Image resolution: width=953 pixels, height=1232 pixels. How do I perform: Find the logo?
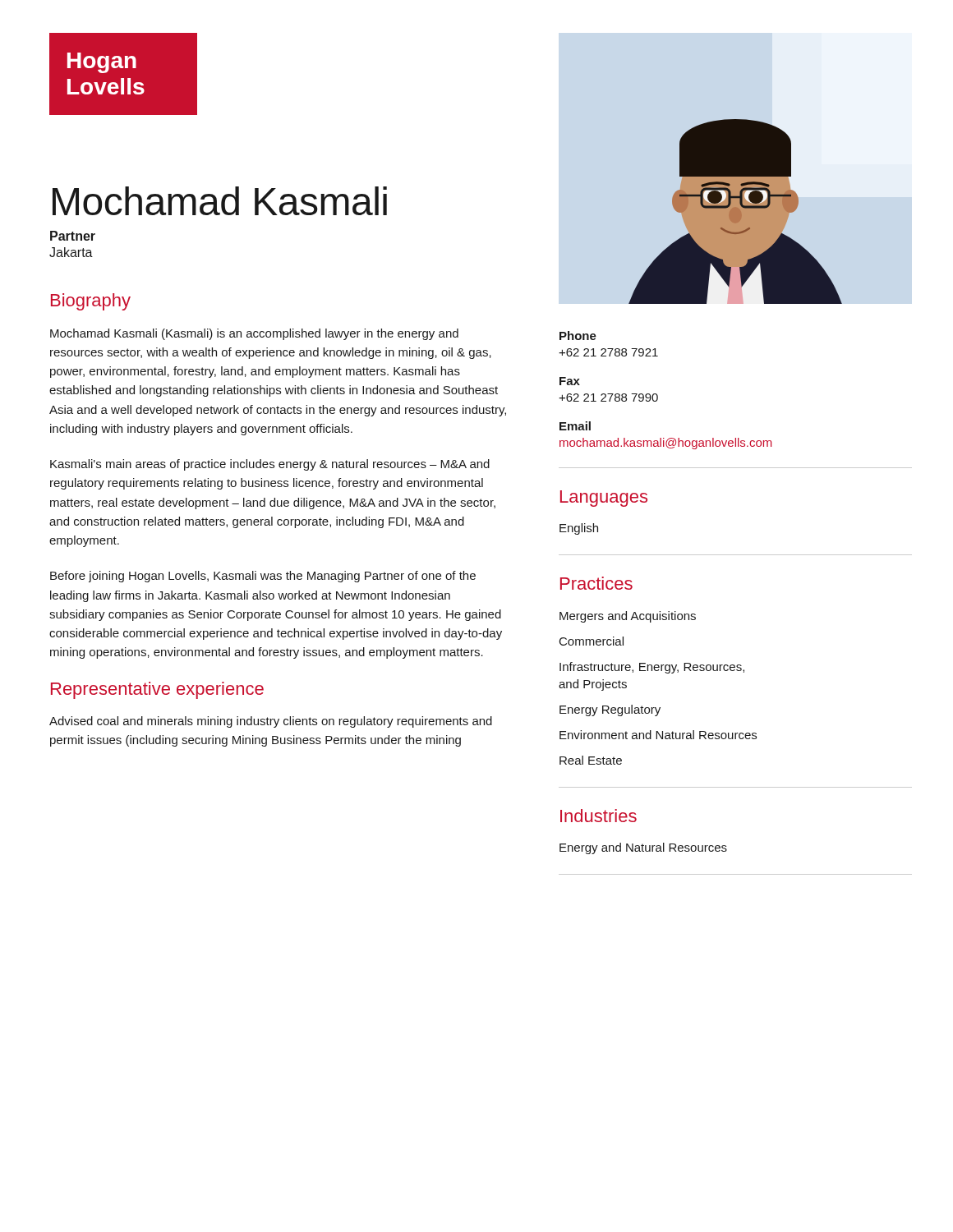click(279, 90)
